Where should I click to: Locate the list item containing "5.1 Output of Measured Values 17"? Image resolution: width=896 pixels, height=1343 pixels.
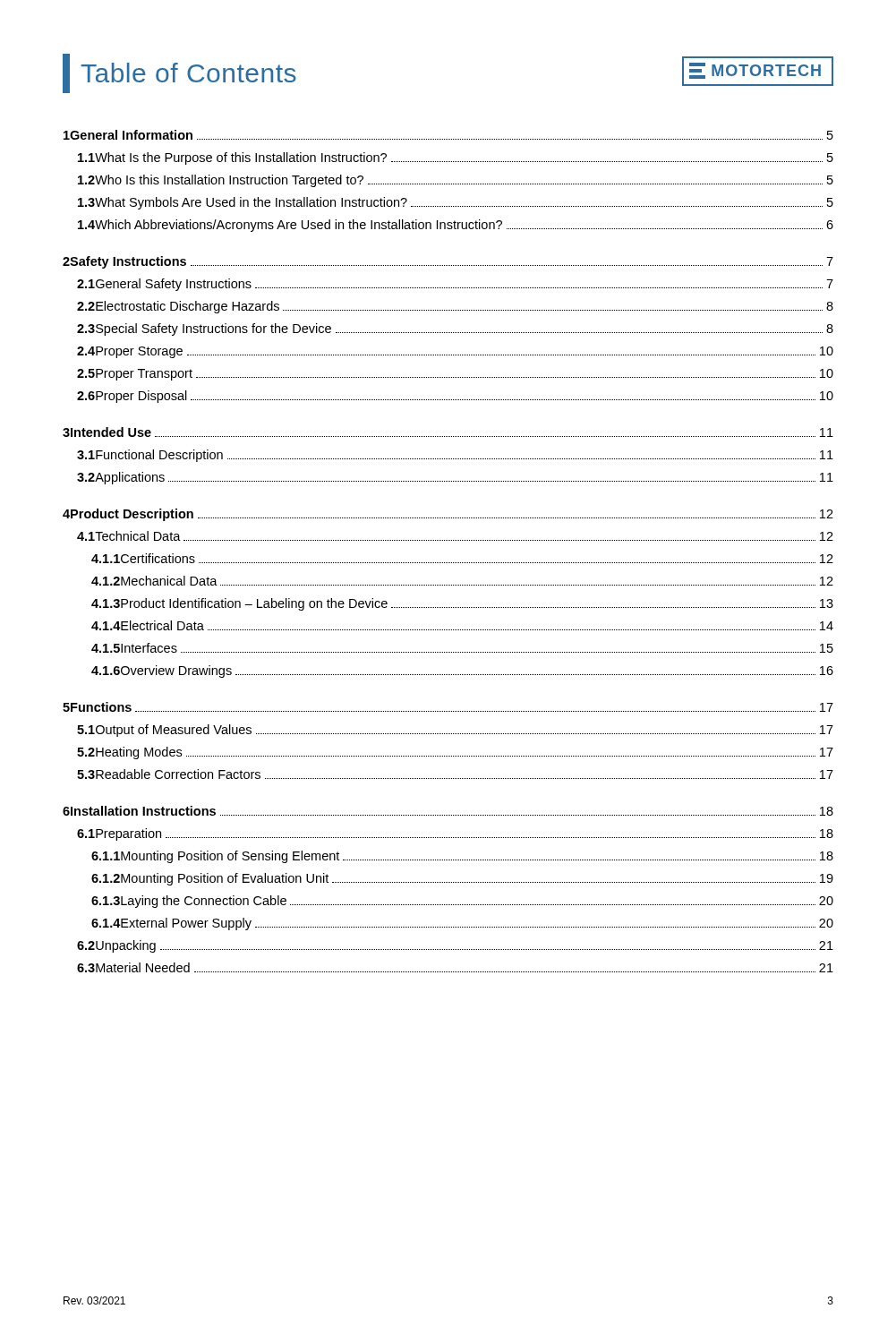(x=448, y=730)
